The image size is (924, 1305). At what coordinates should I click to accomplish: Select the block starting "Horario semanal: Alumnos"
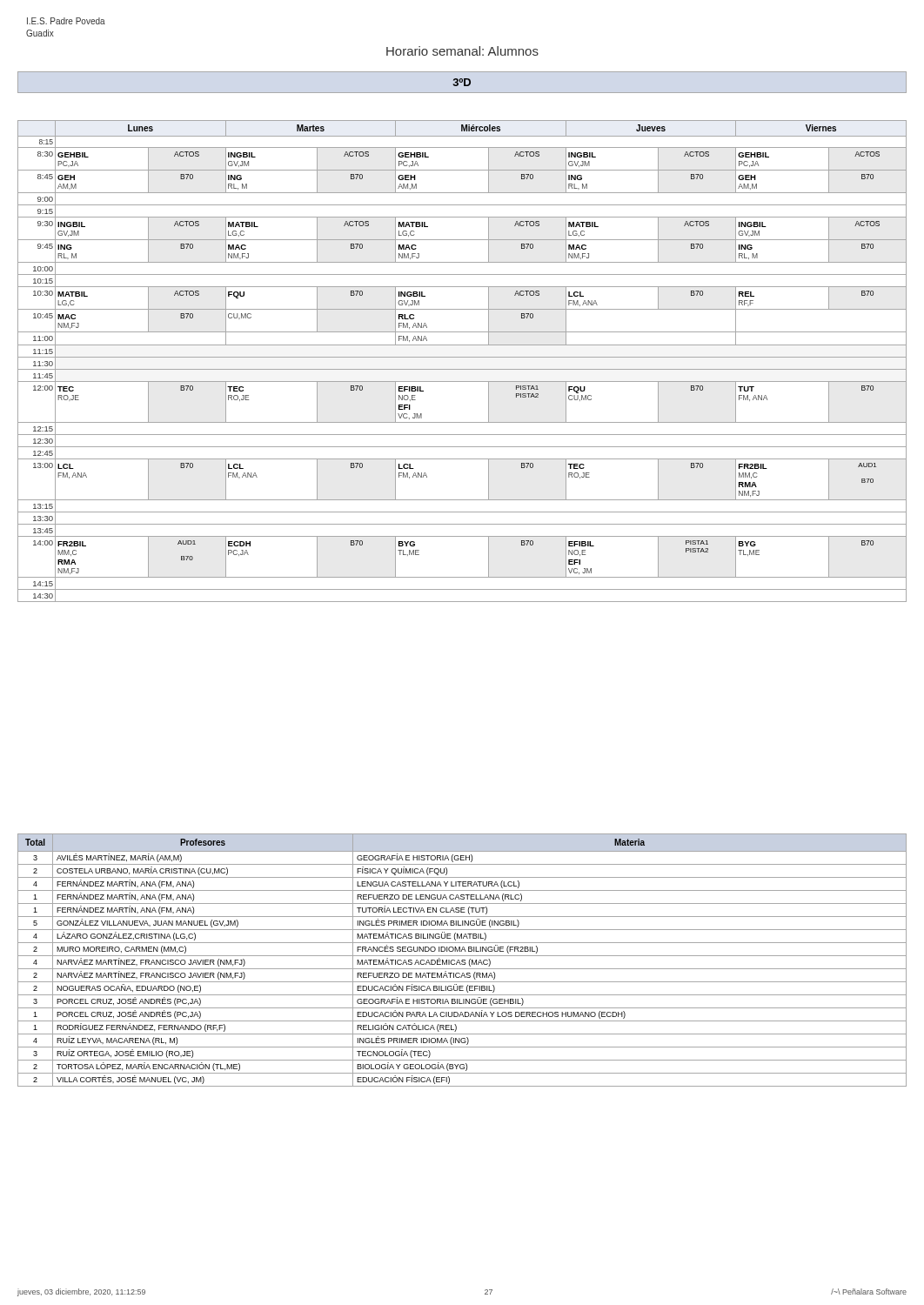pyautogui.click(x=462, y=51)
